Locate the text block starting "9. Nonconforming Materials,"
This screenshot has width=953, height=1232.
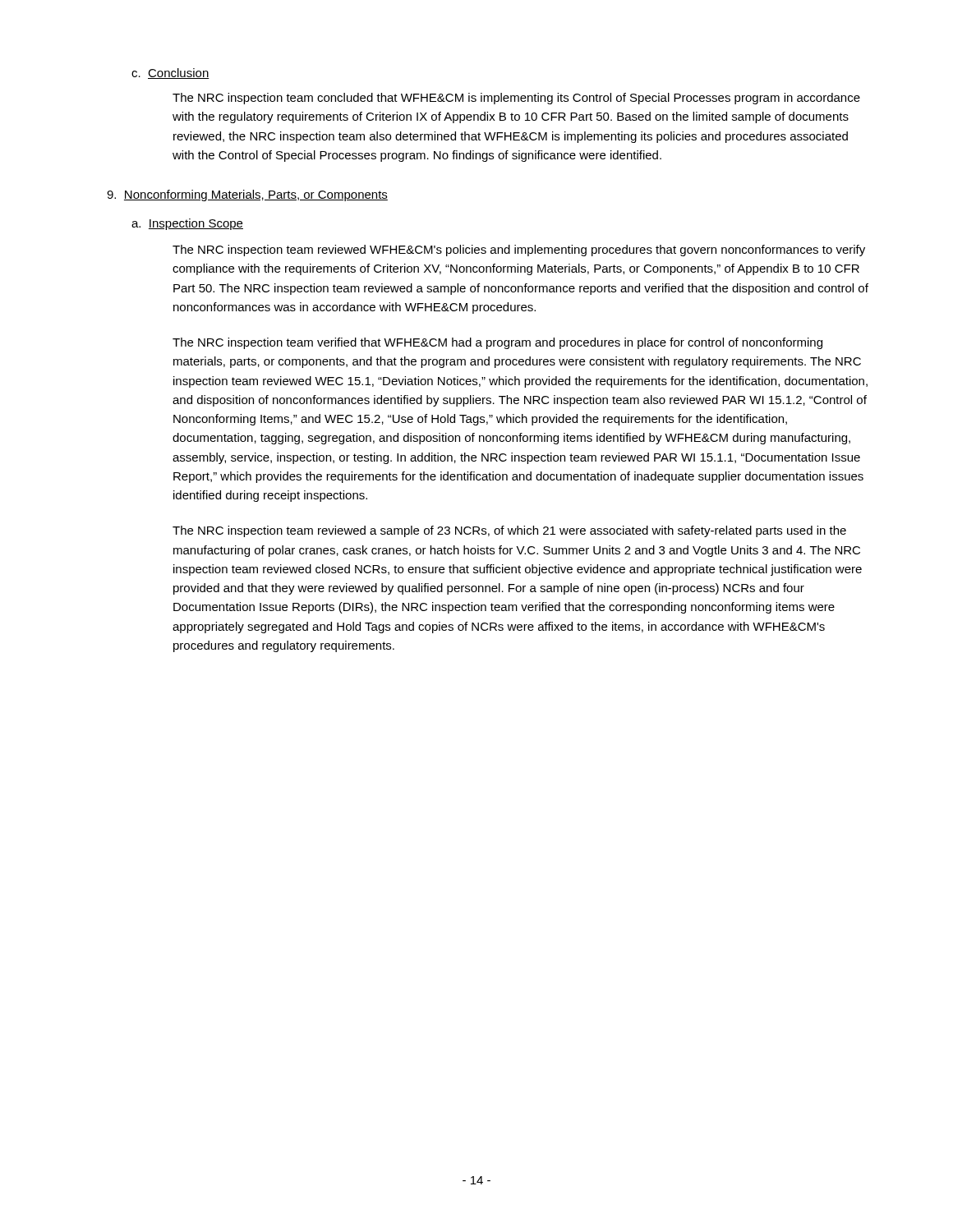click(247, 194)
